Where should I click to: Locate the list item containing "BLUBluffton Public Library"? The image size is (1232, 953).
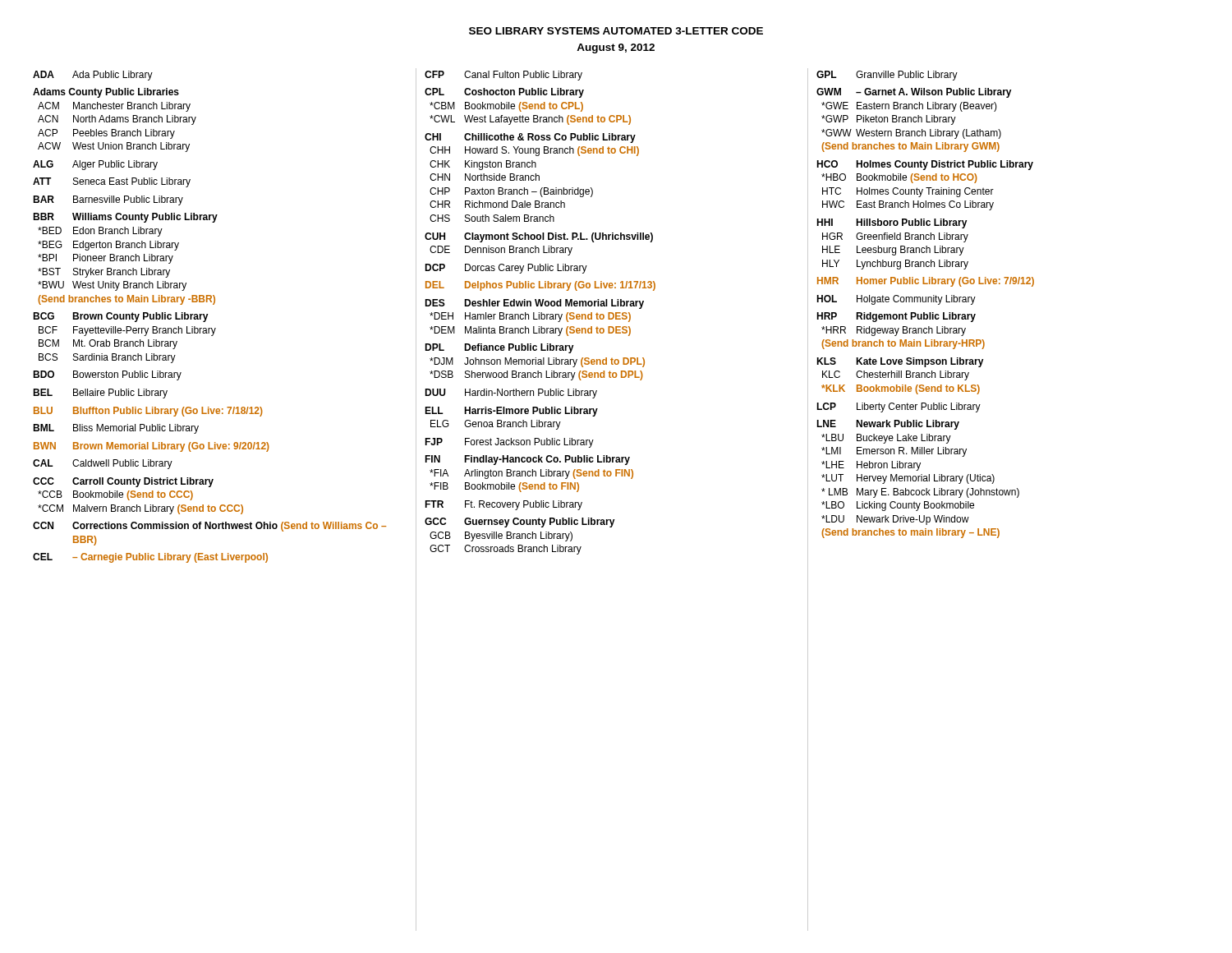[x=220, y=411]
